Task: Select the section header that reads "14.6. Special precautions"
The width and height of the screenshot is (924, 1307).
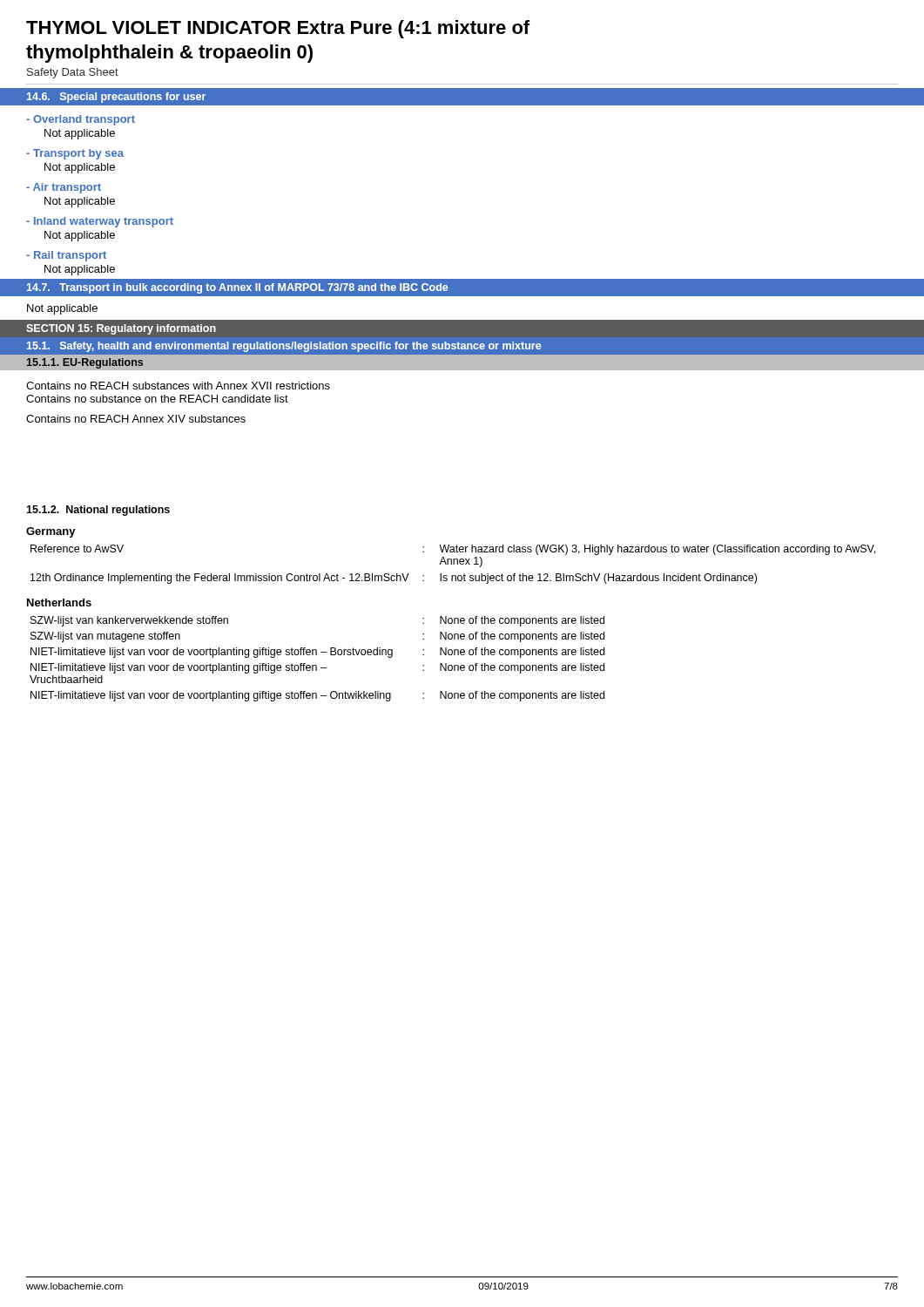Action: coord(116,97)
